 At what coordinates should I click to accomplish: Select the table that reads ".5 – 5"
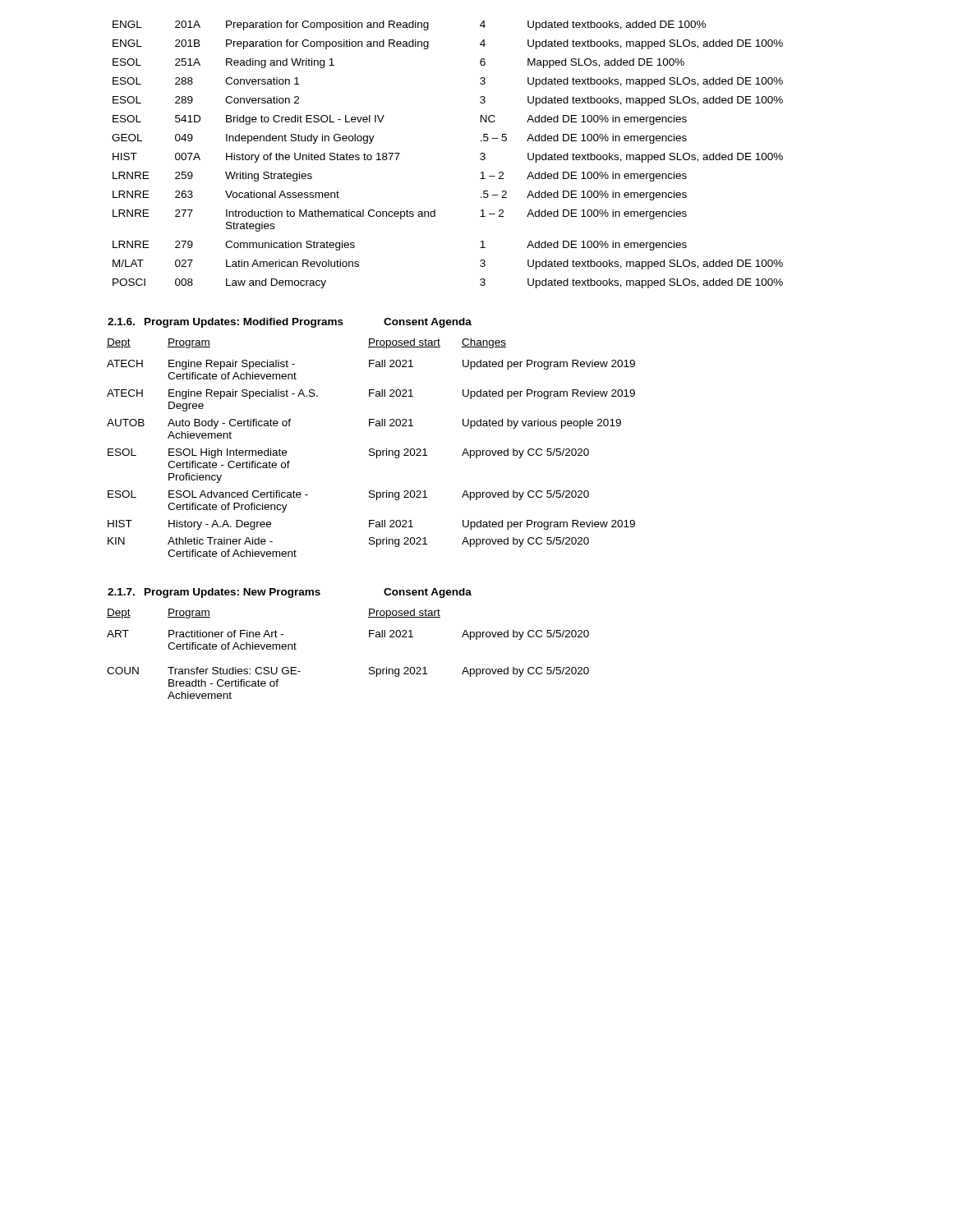click(x=476, y=153)
